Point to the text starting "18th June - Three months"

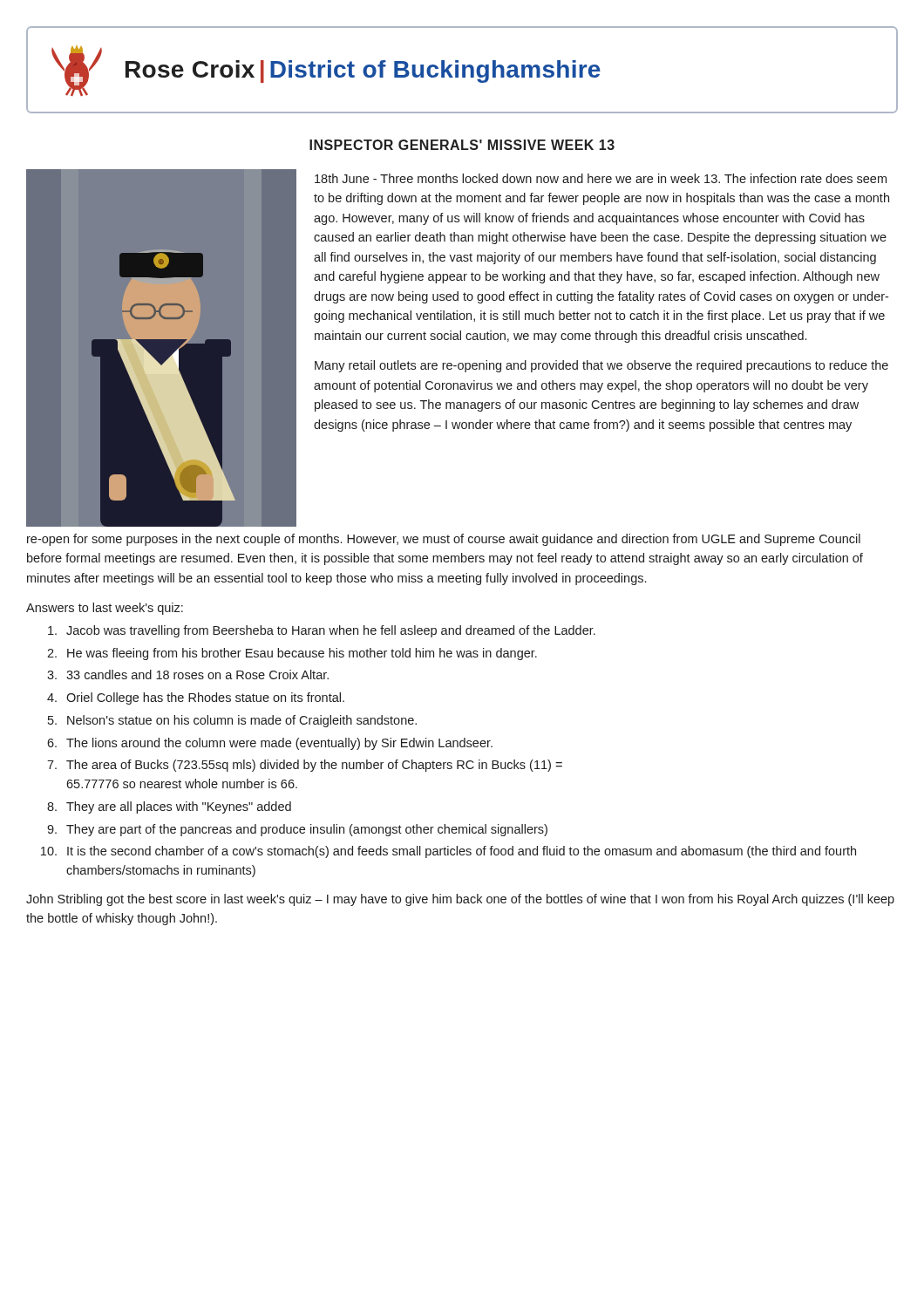(602, 257)
